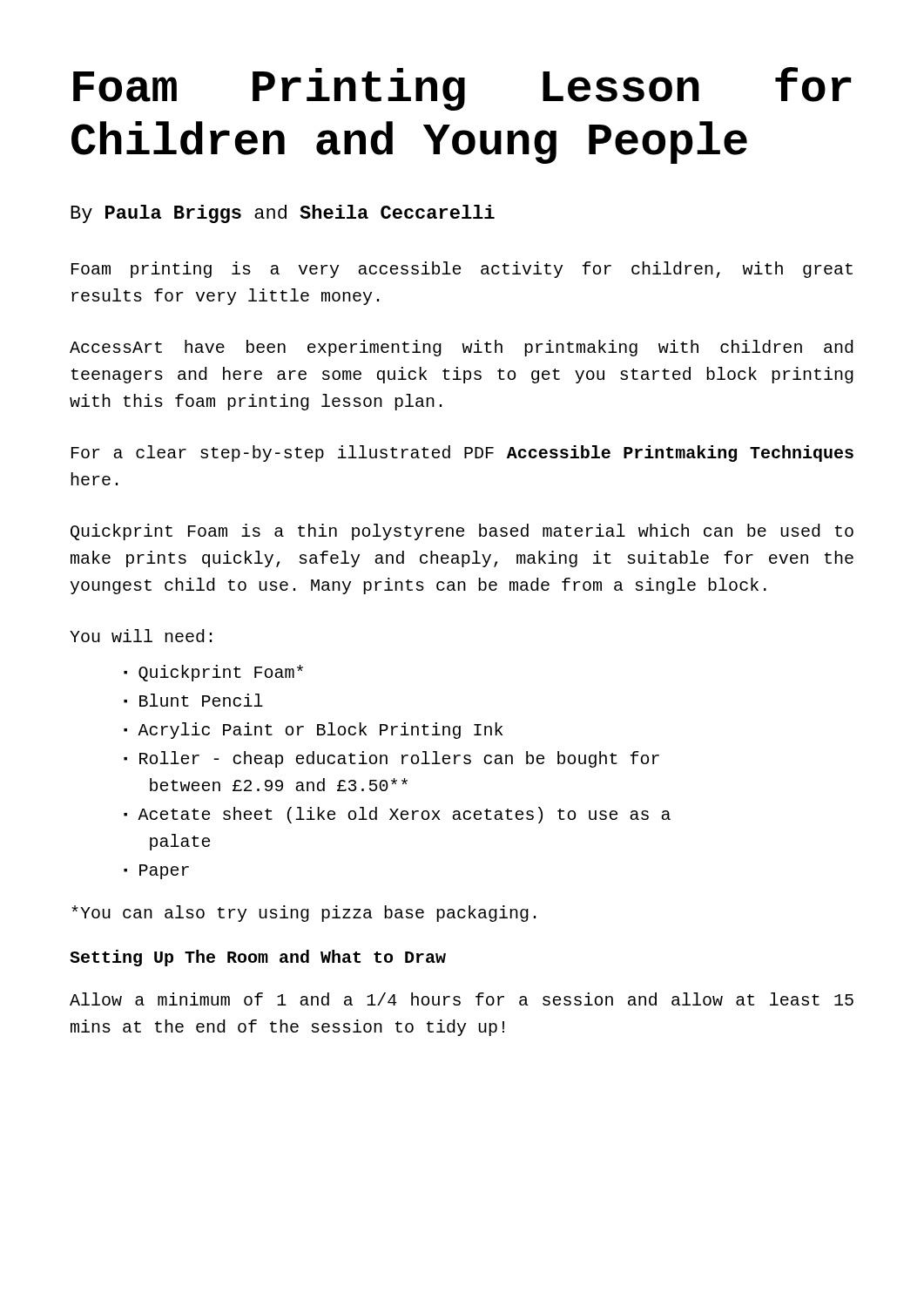Image resolution: width=924 pixels, height=1307 pixels.
Task: Find the title on this page that starts "Foam Printing Lesson for Children and"
Action: 462,116
